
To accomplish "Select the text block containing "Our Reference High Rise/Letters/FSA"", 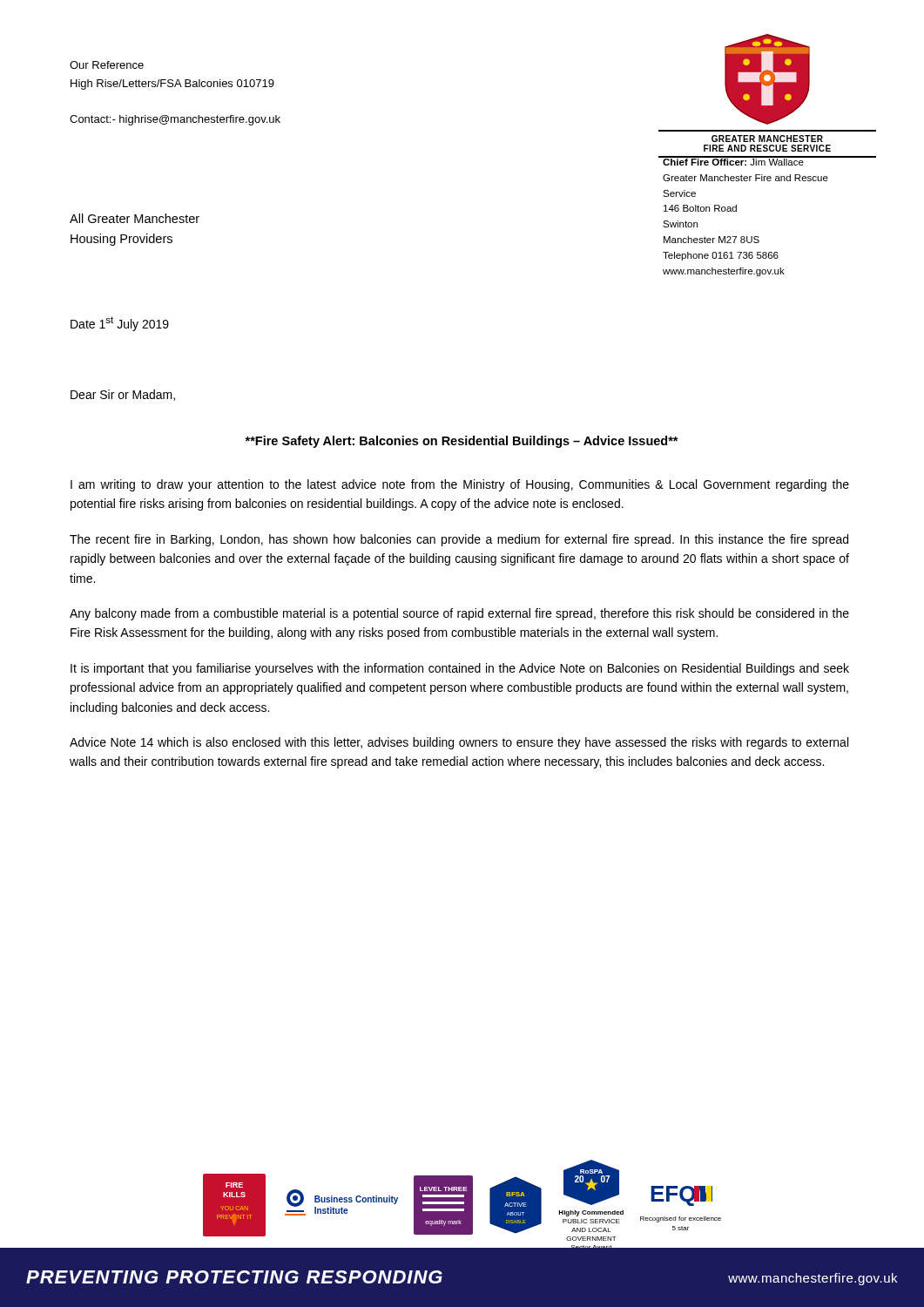I will 175,92.
